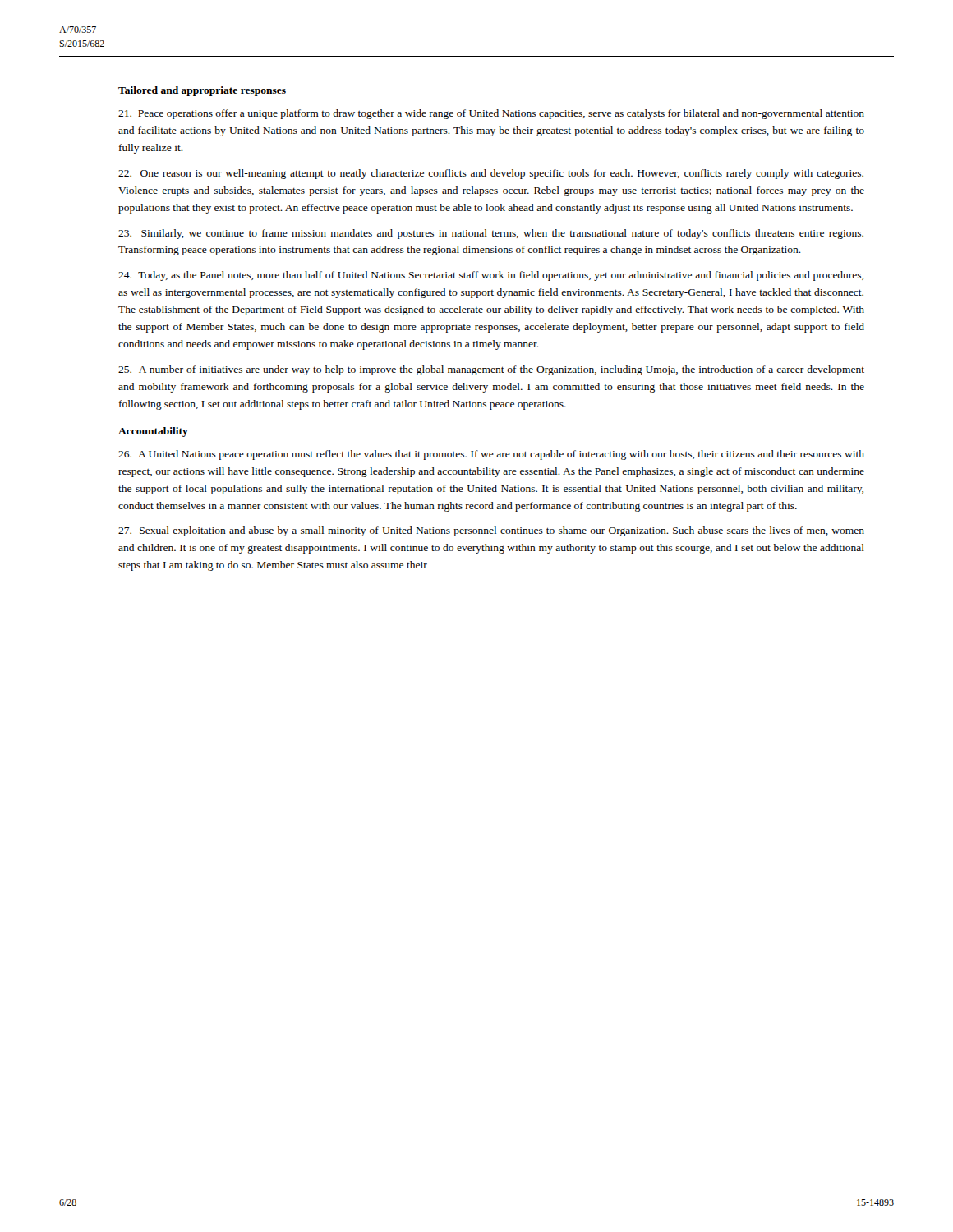Point to the block beginning "Sexual exploitation and abuse by a small minority"

(491, 548)
